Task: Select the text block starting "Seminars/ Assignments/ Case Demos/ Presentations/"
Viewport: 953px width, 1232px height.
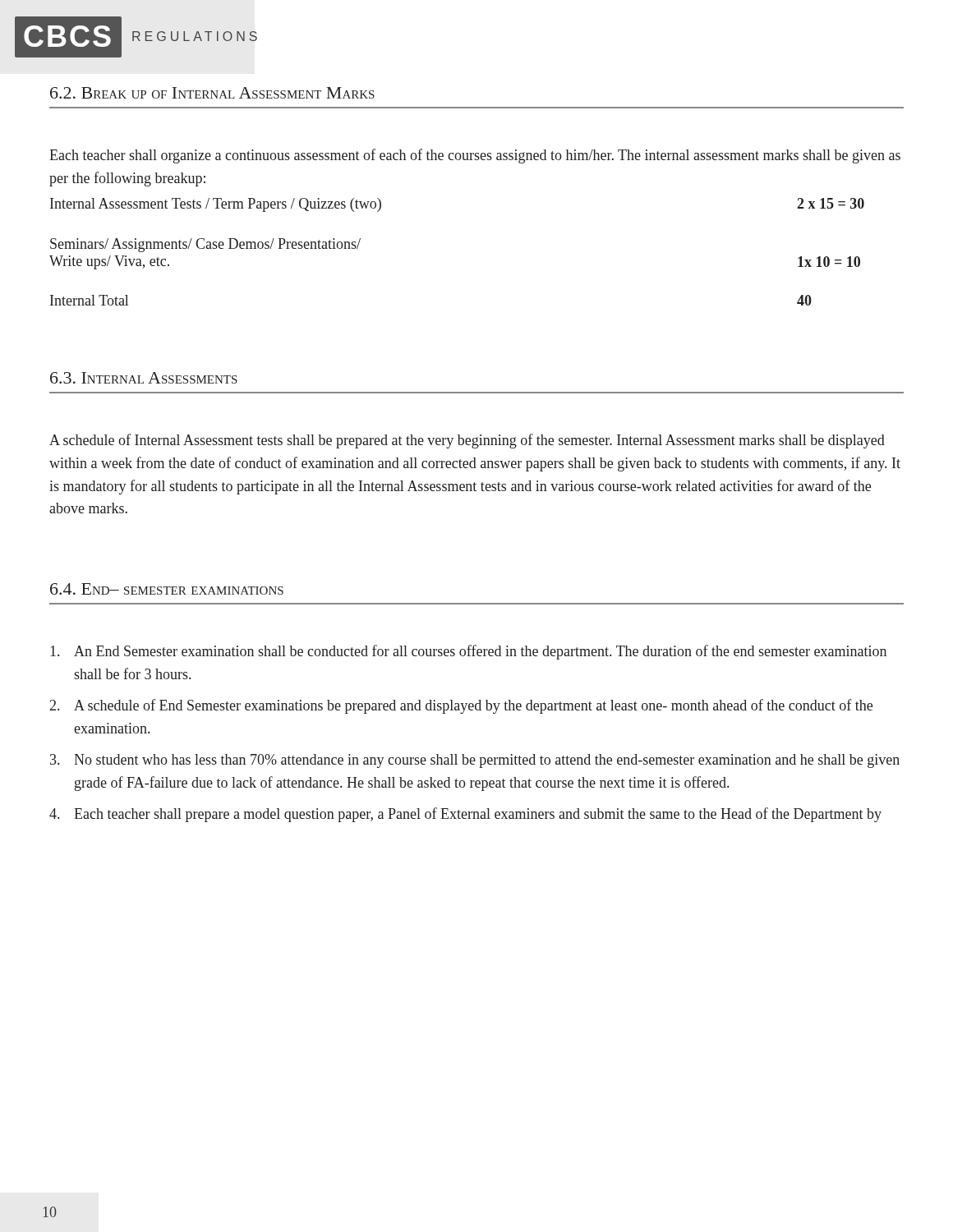Action: point(205,245)
